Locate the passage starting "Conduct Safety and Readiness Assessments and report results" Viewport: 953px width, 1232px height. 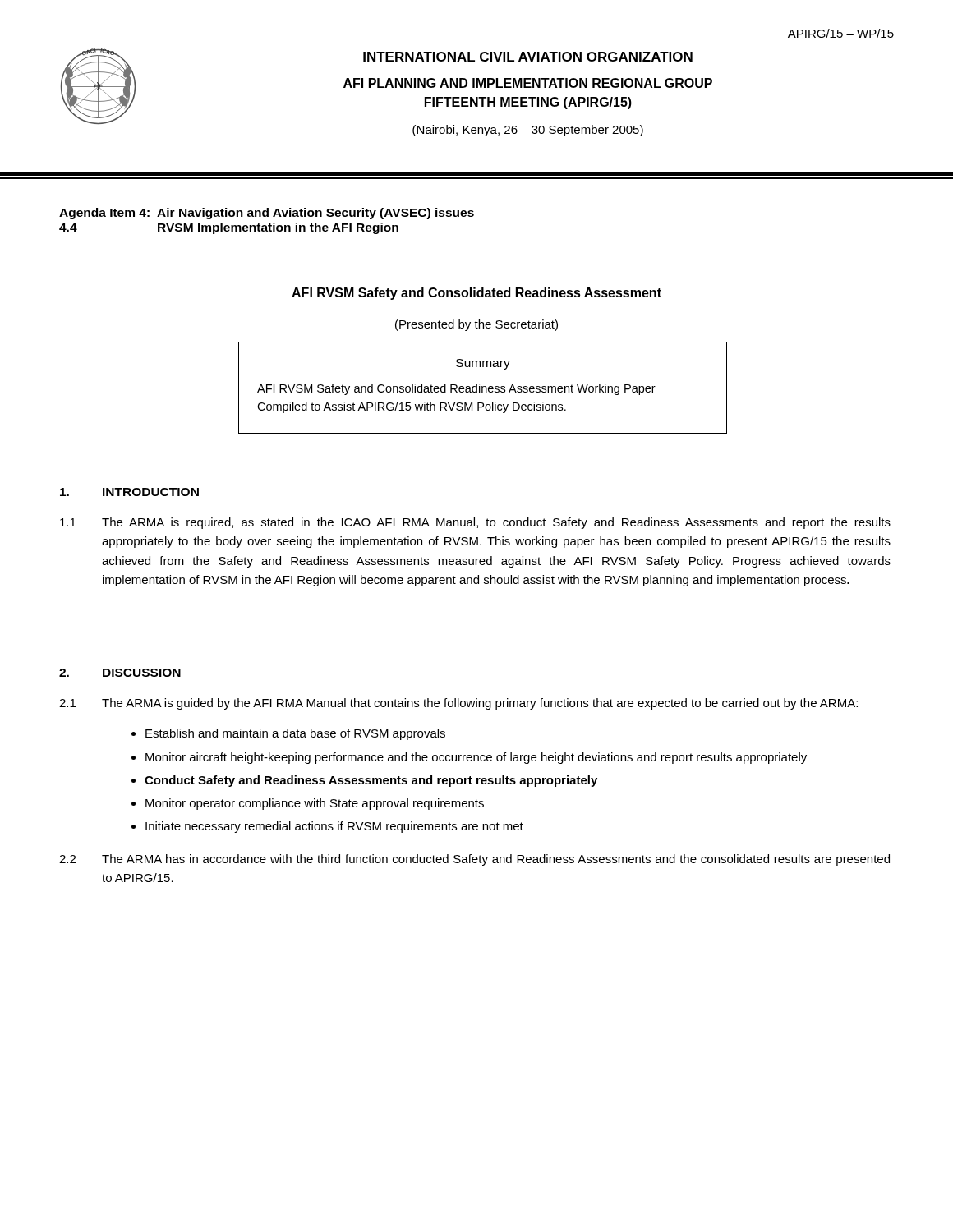(x=371, y=780)
